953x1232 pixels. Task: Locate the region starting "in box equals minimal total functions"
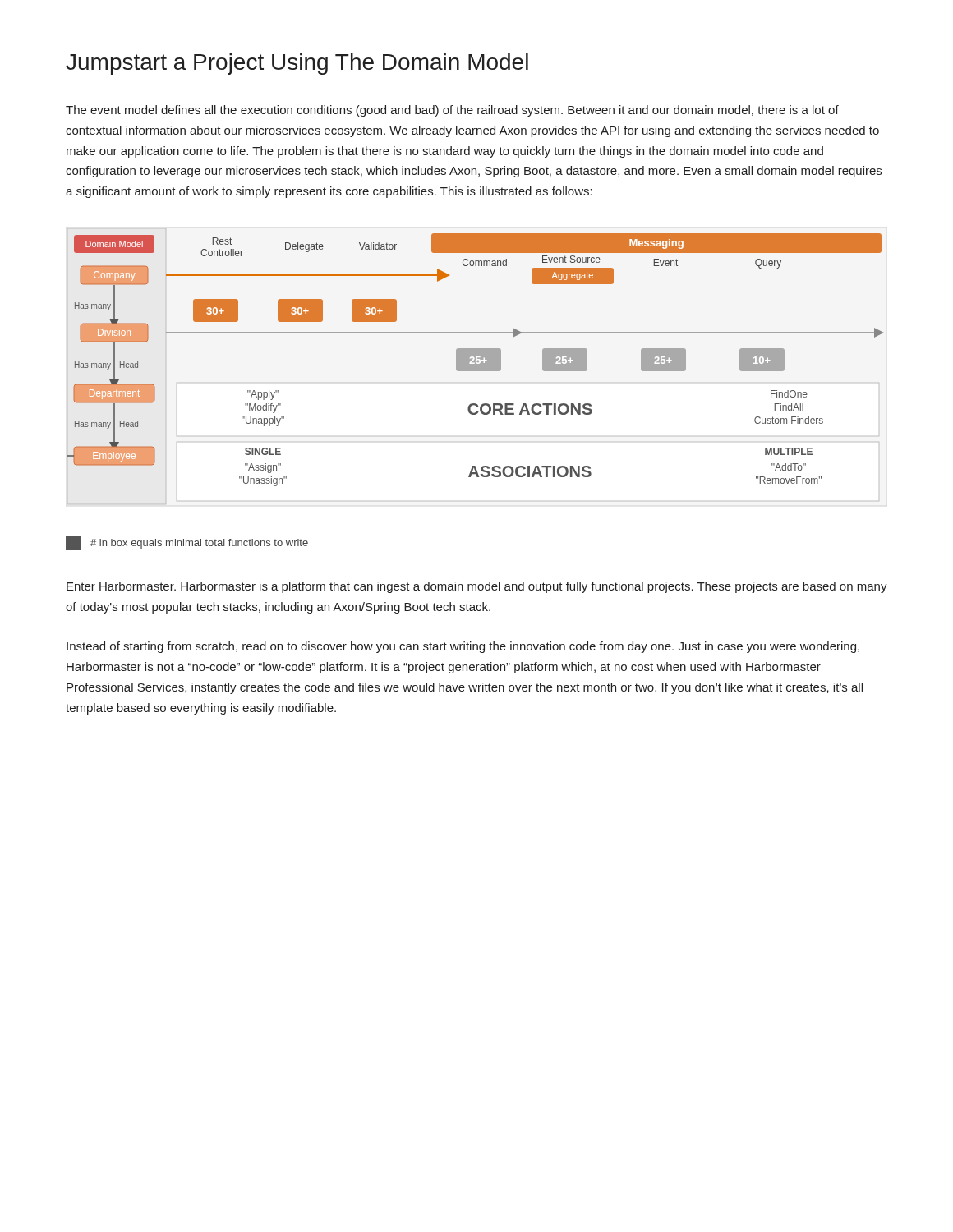point(187,543)
